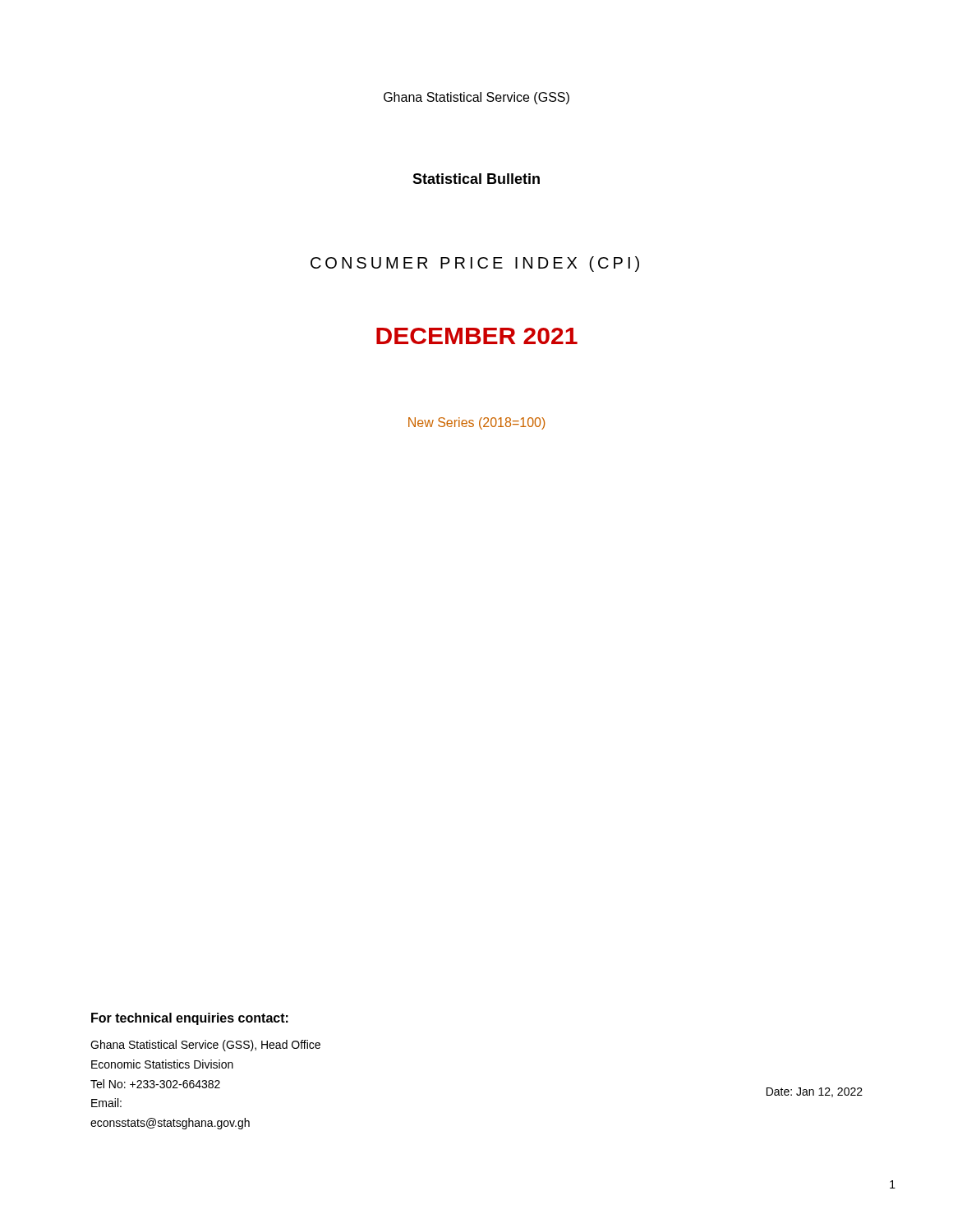The height and width of the screenshot is (1232, 953).
Task: Navigate to the region starting "Statistical Bulletin"
Action: (x=476, y=179)
